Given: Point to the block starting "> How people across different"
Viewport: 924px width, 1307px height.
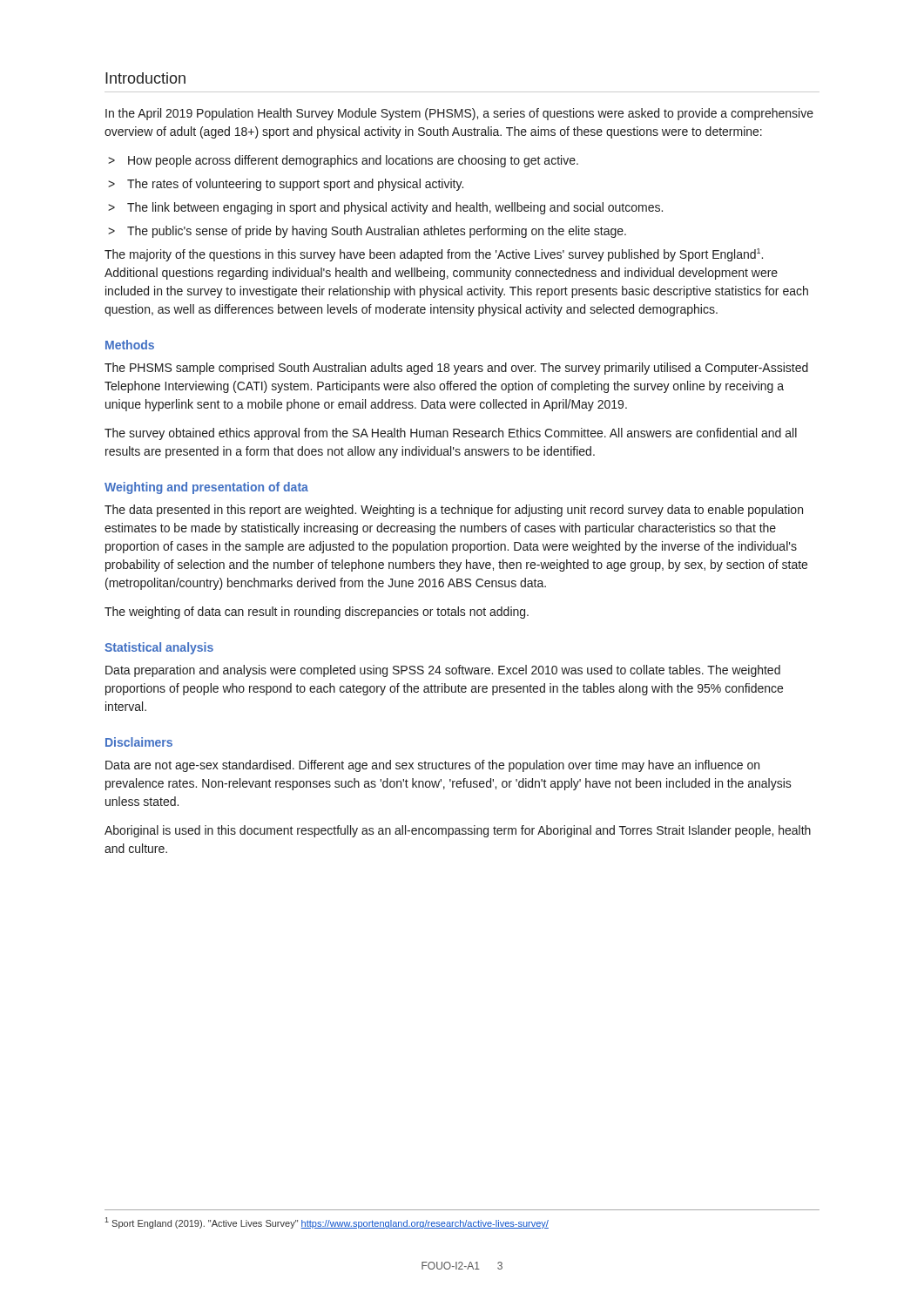Looking at the screenshot, I should point(462,161).
